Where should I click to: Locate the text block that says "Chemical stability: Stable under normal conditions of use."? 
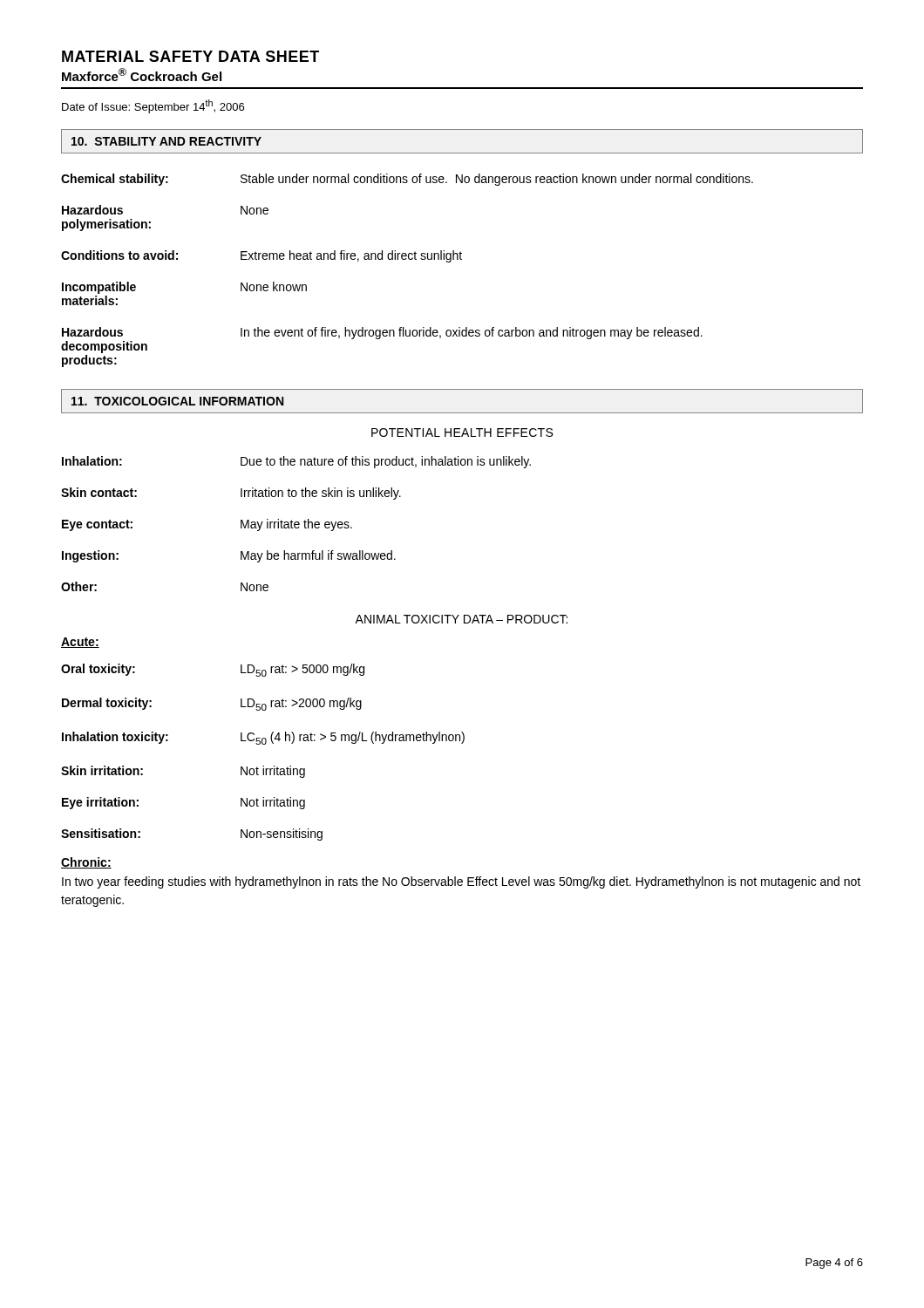click(x=462, y=179)
